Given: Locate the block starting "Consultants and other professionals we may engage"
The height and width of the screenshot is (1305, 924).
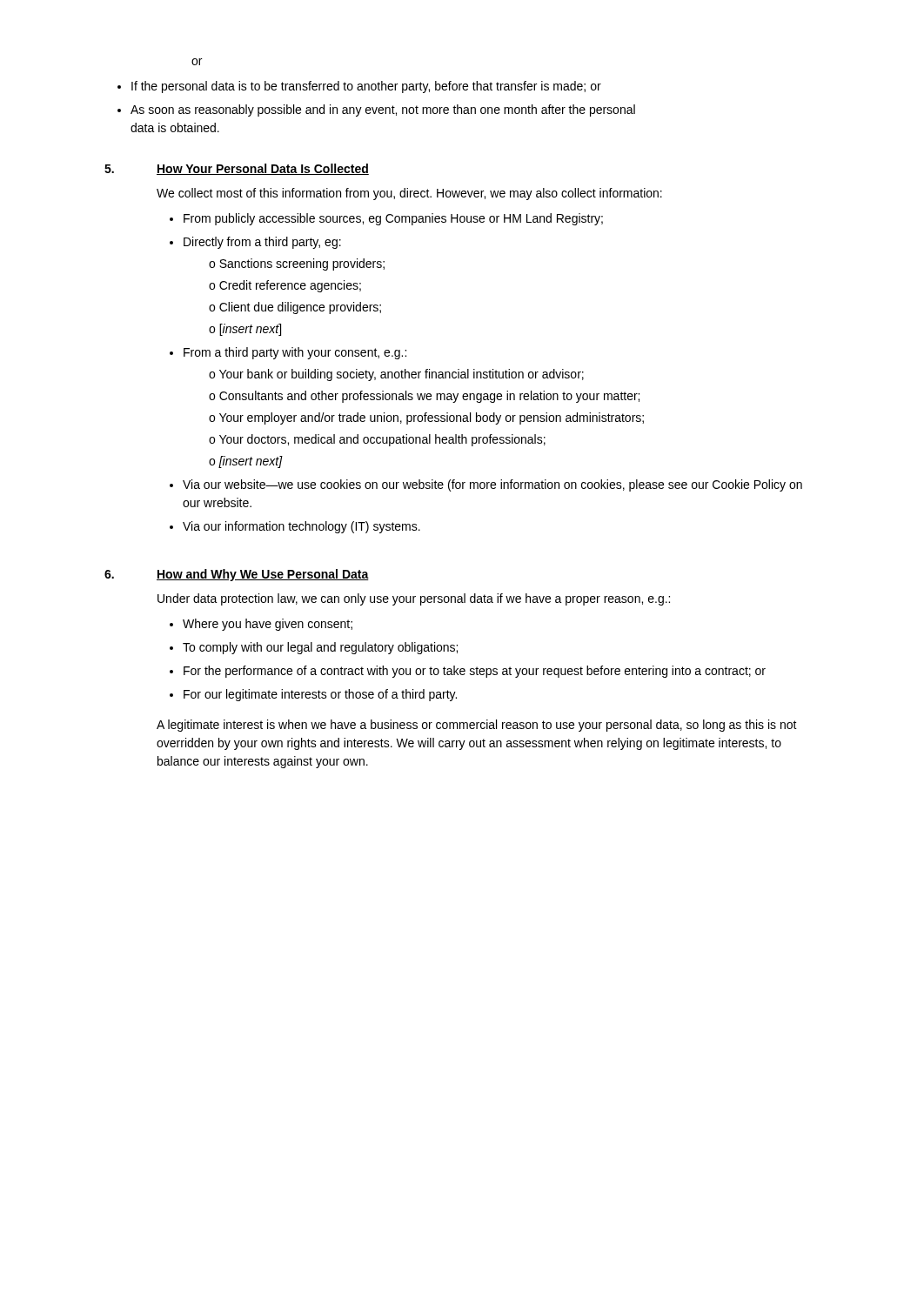Looking at the screenshot, I should pyautogui.click(x=430, y=396).
